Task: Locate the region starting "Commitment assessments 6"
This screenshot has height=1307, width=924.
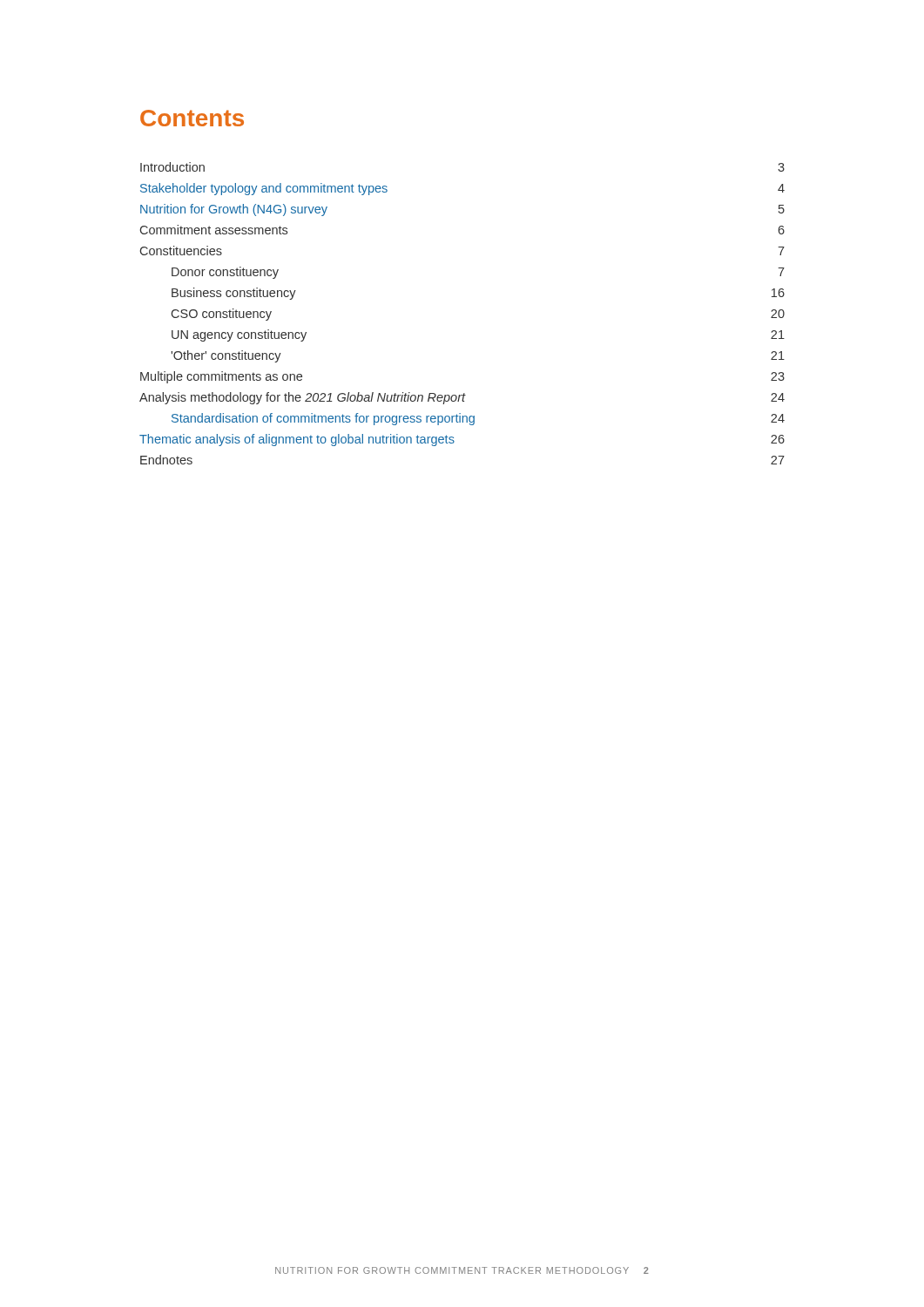Action: point(209,230)
